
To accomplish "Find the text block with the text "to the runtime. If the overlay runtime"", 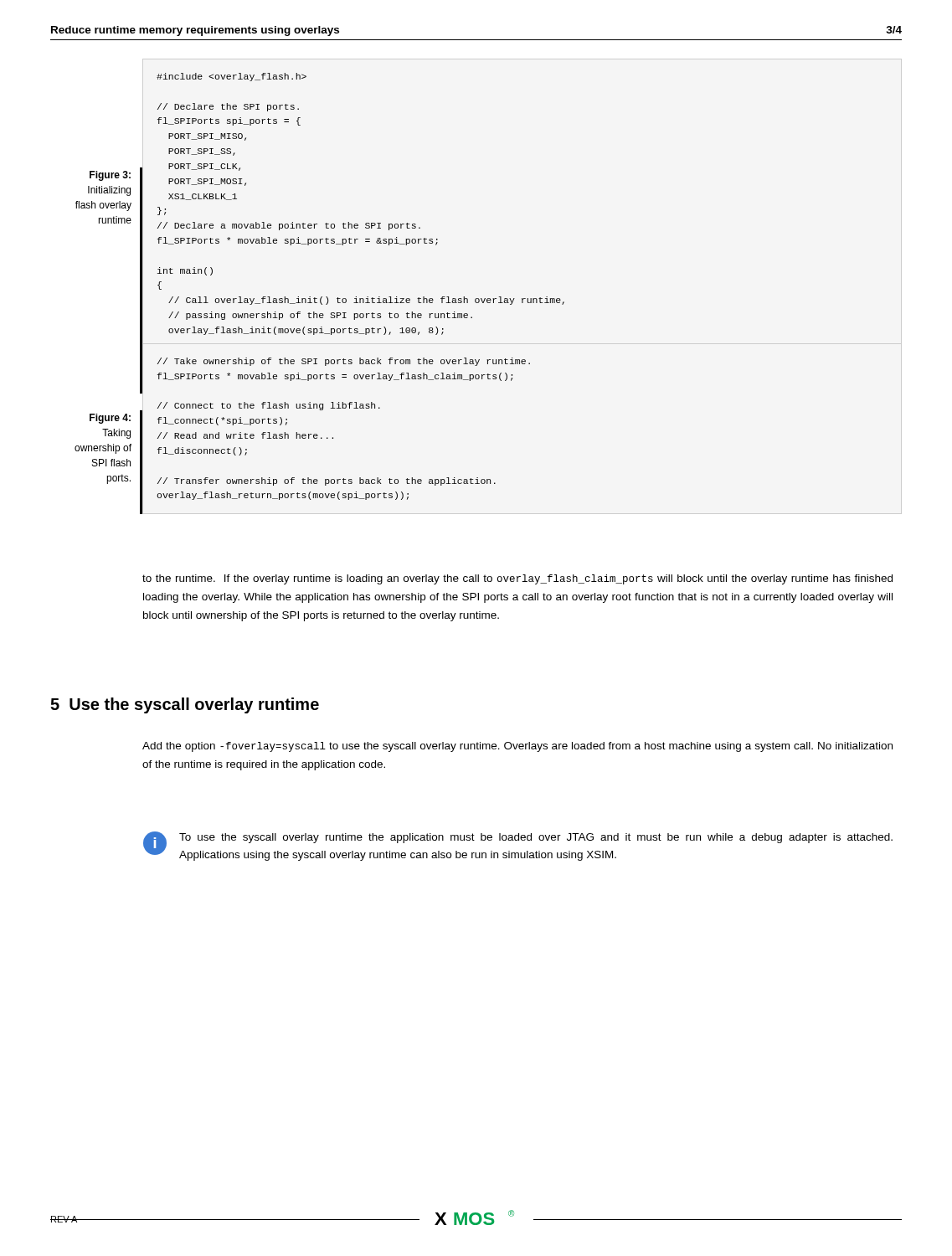I will coord(518,596).
